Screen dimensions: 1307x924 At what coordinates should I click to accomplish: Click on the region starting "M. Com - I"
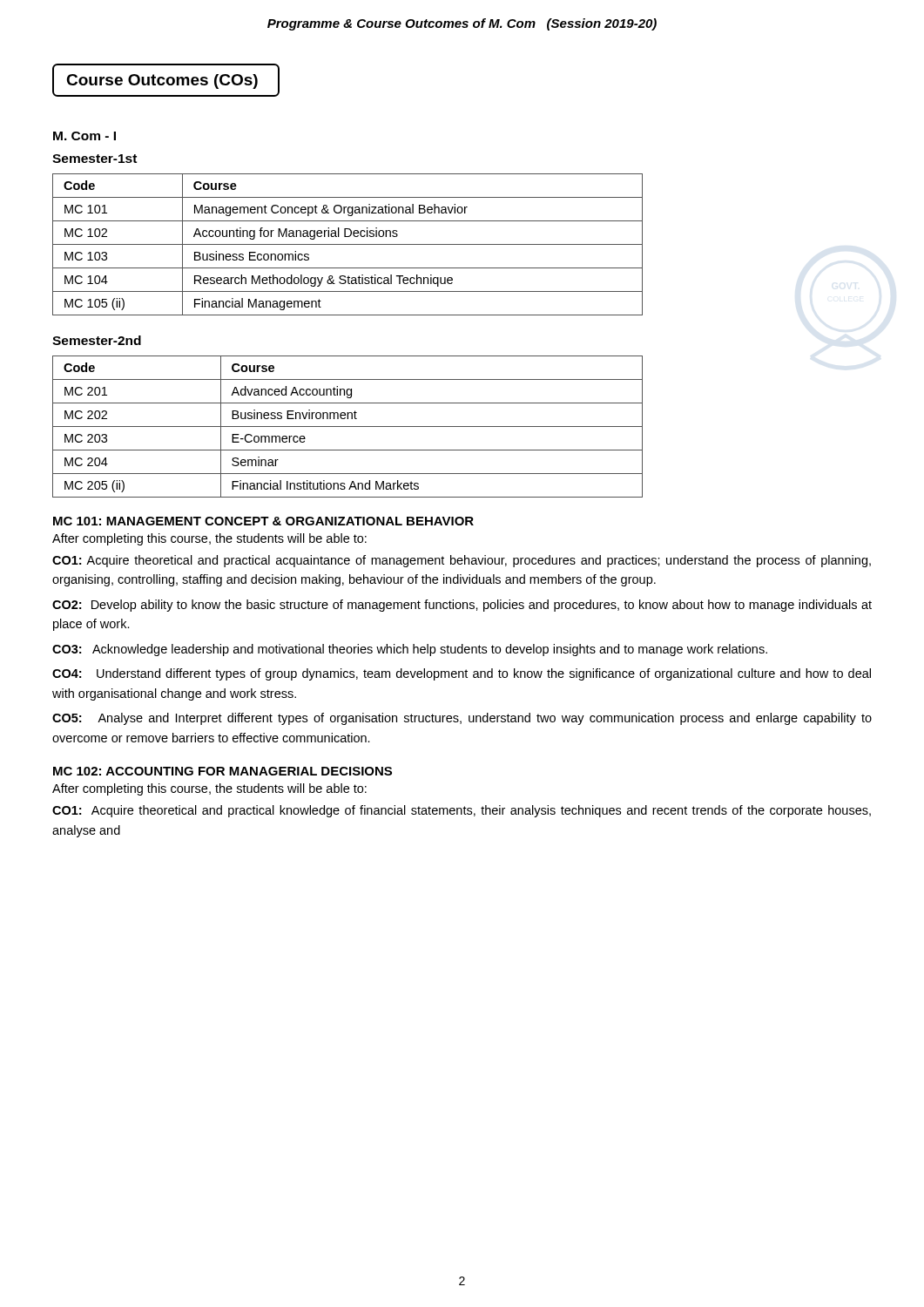[x=85, y=135]
